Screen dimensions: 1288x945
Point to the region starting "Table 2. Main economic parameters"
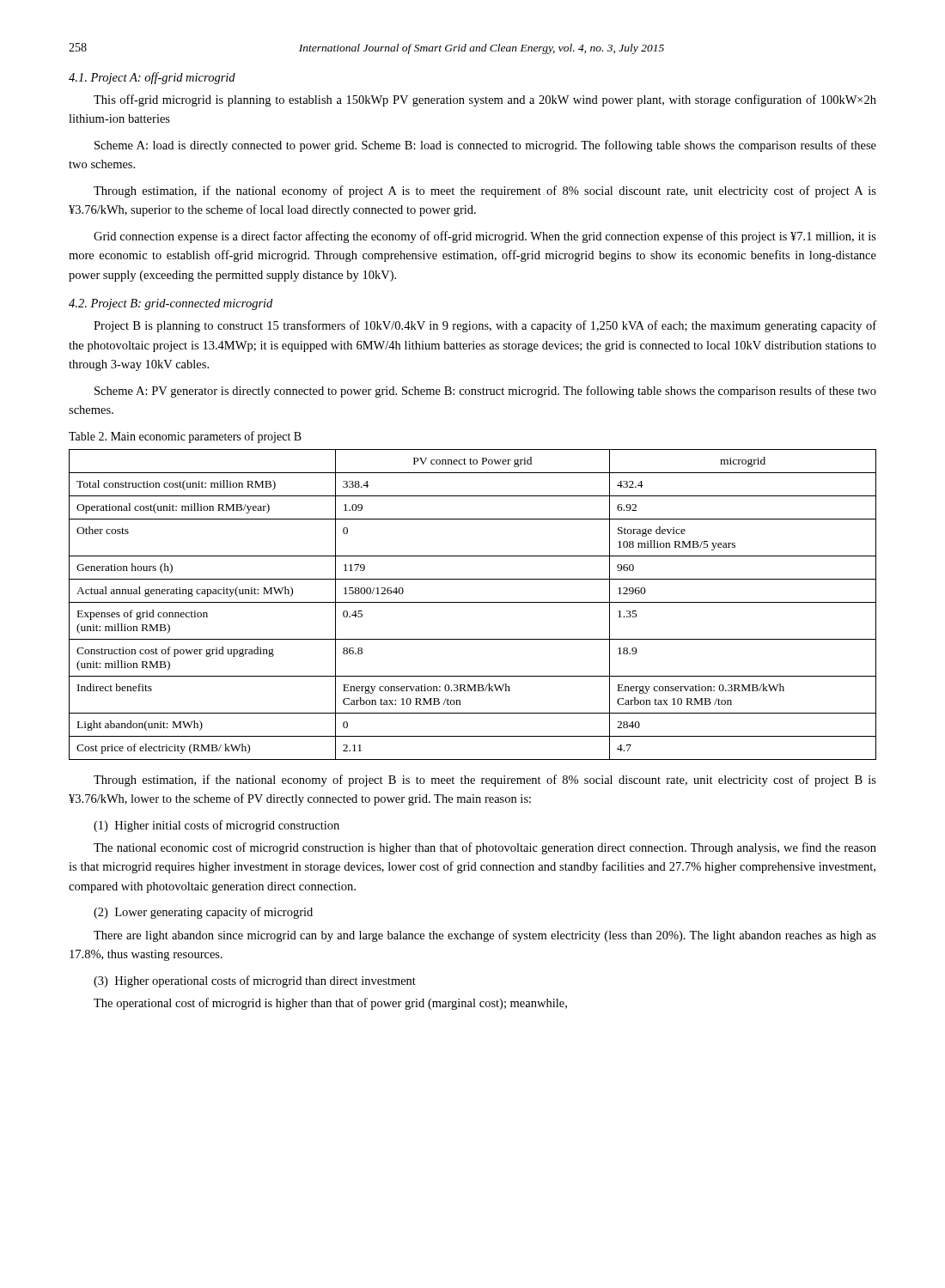(185, 437)
